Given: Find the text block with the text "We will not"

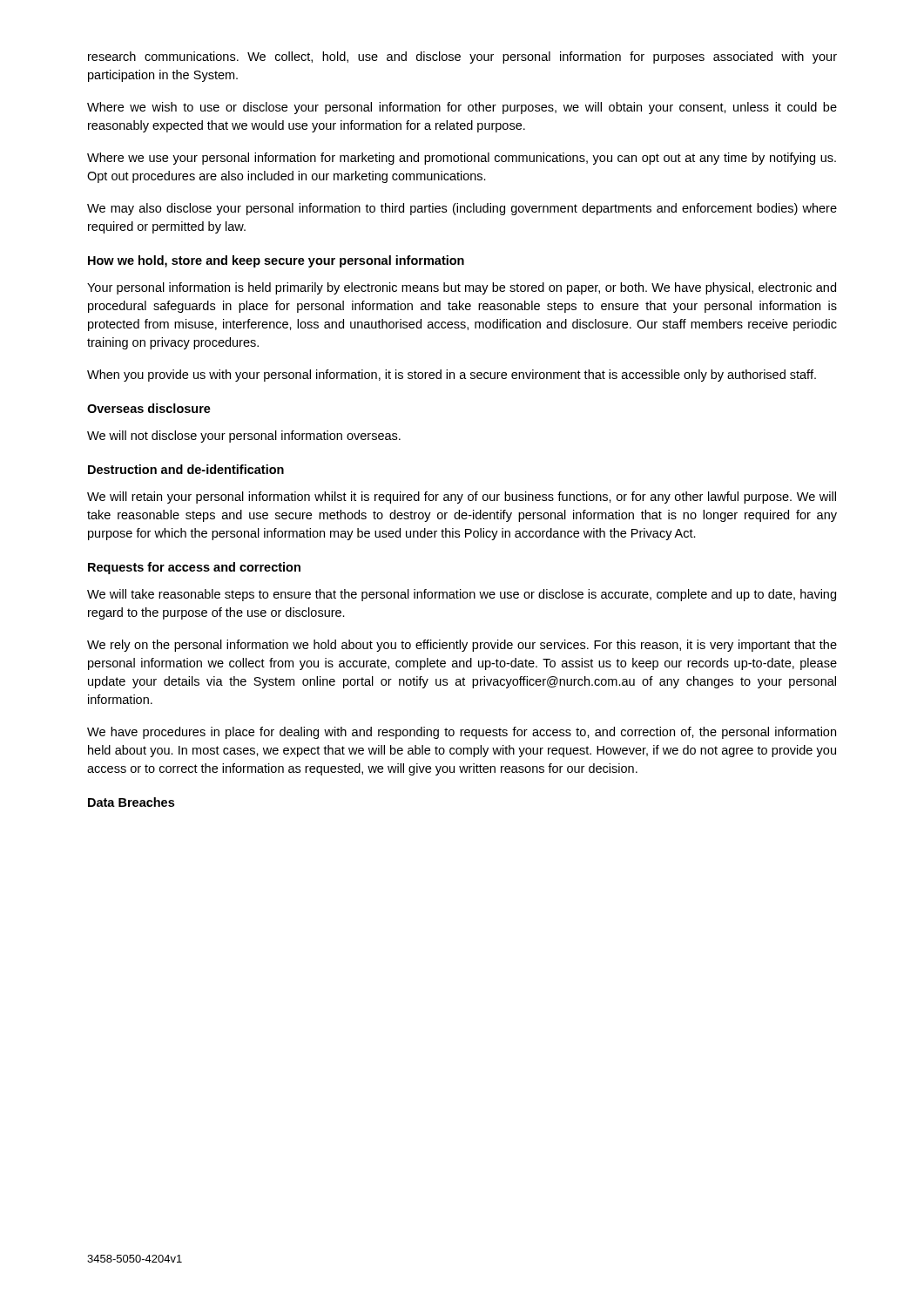Looking at the screenshot, I should point(244,436).
